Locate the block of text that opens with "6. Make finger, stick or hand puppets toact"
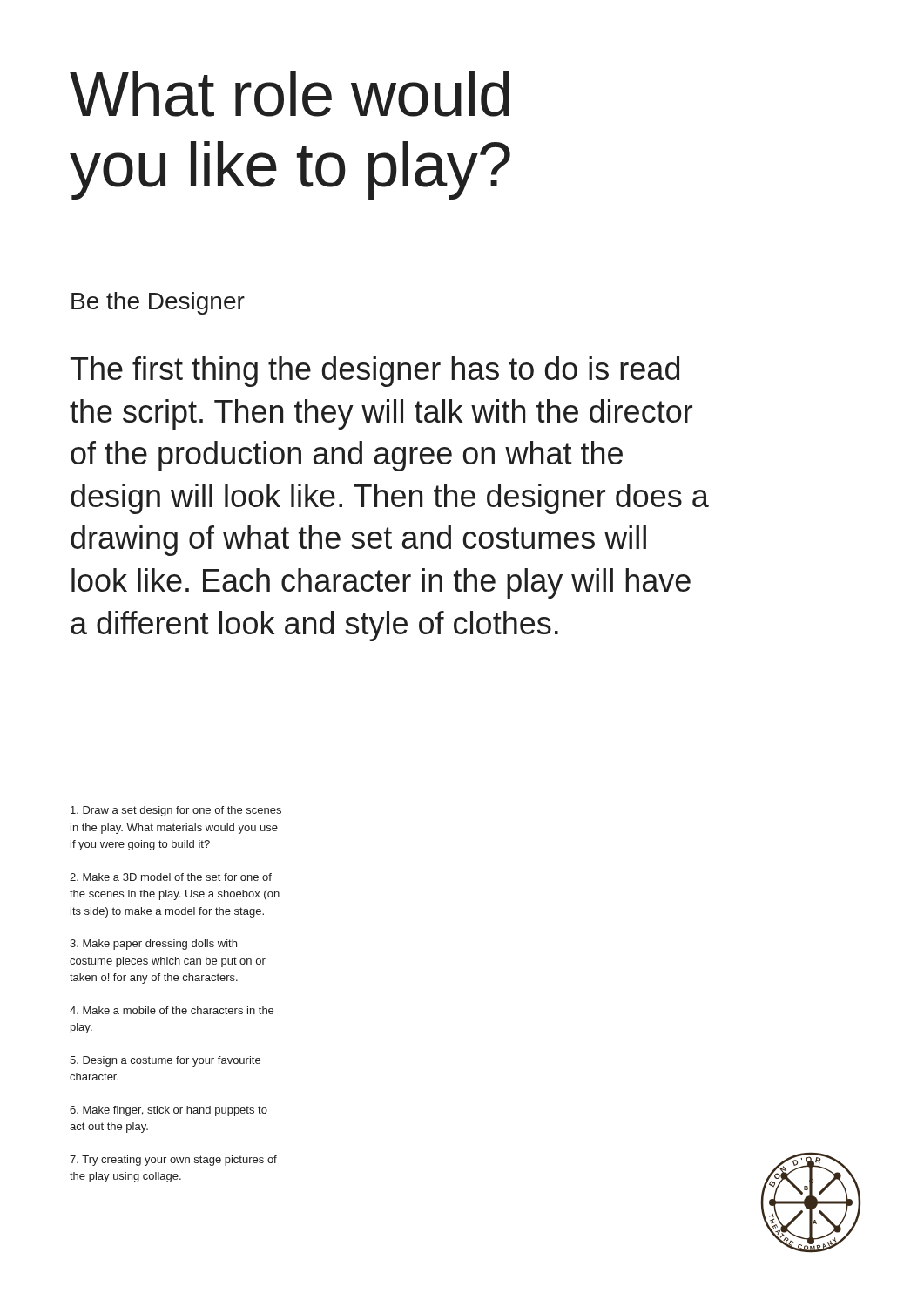This screenshot has width=924, height=1307. click(x=253, y=1118)
